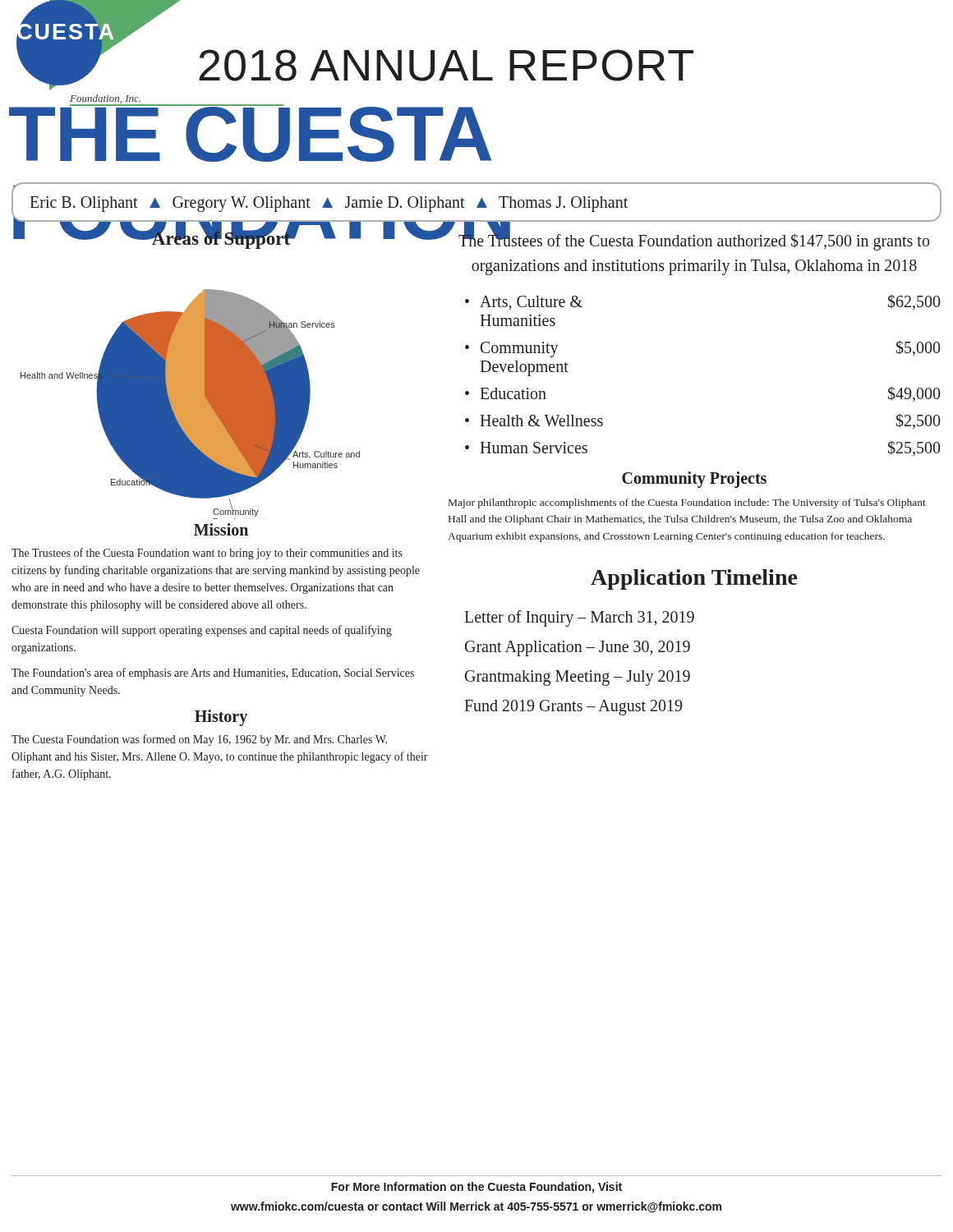The width and height of the screenshot is (953, 1232).
Task: Select the logo
Action: click(476, 82)
